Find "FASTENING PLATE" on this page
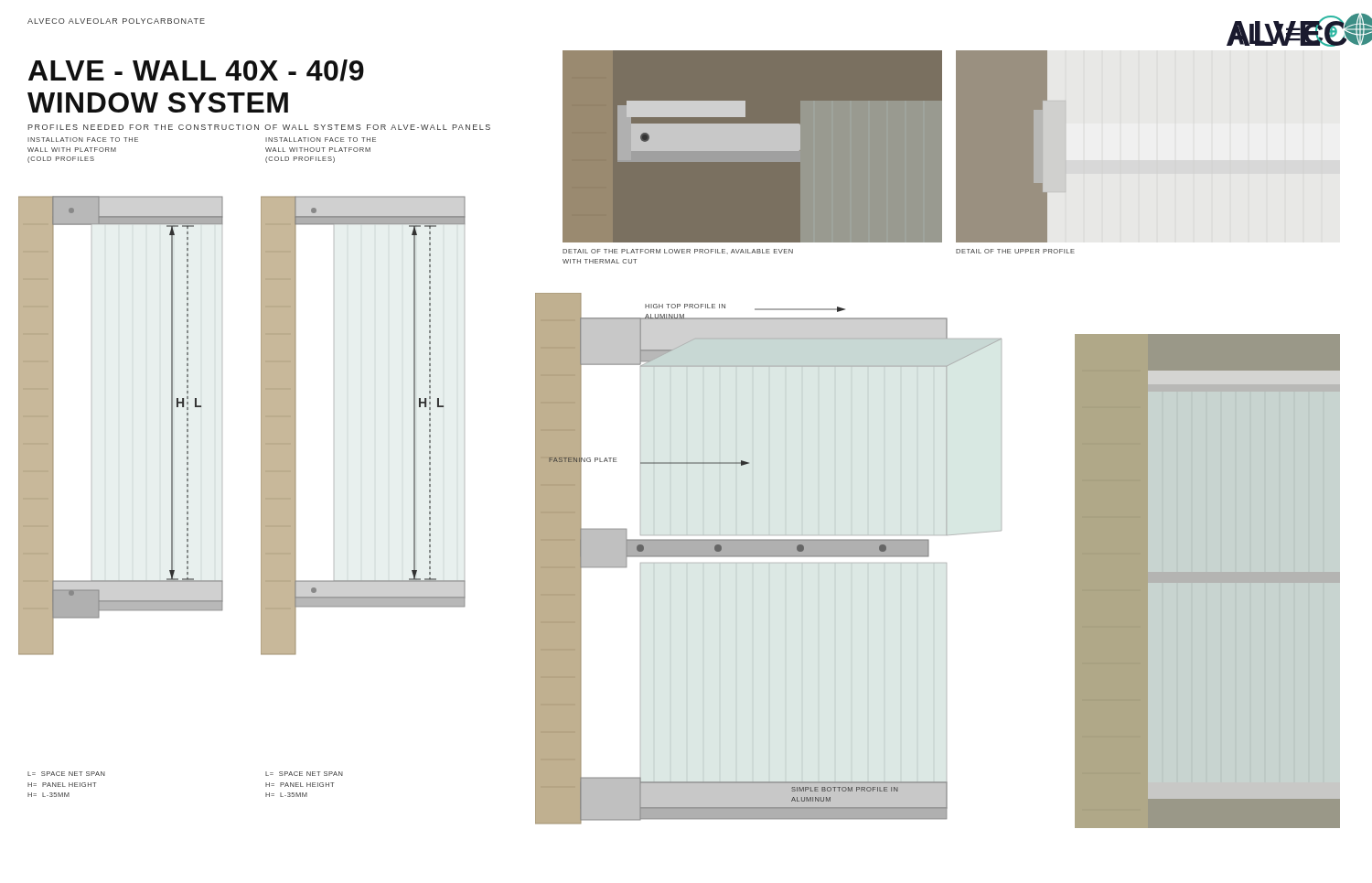Screen dimensions: 883x1372 [583, 460]
